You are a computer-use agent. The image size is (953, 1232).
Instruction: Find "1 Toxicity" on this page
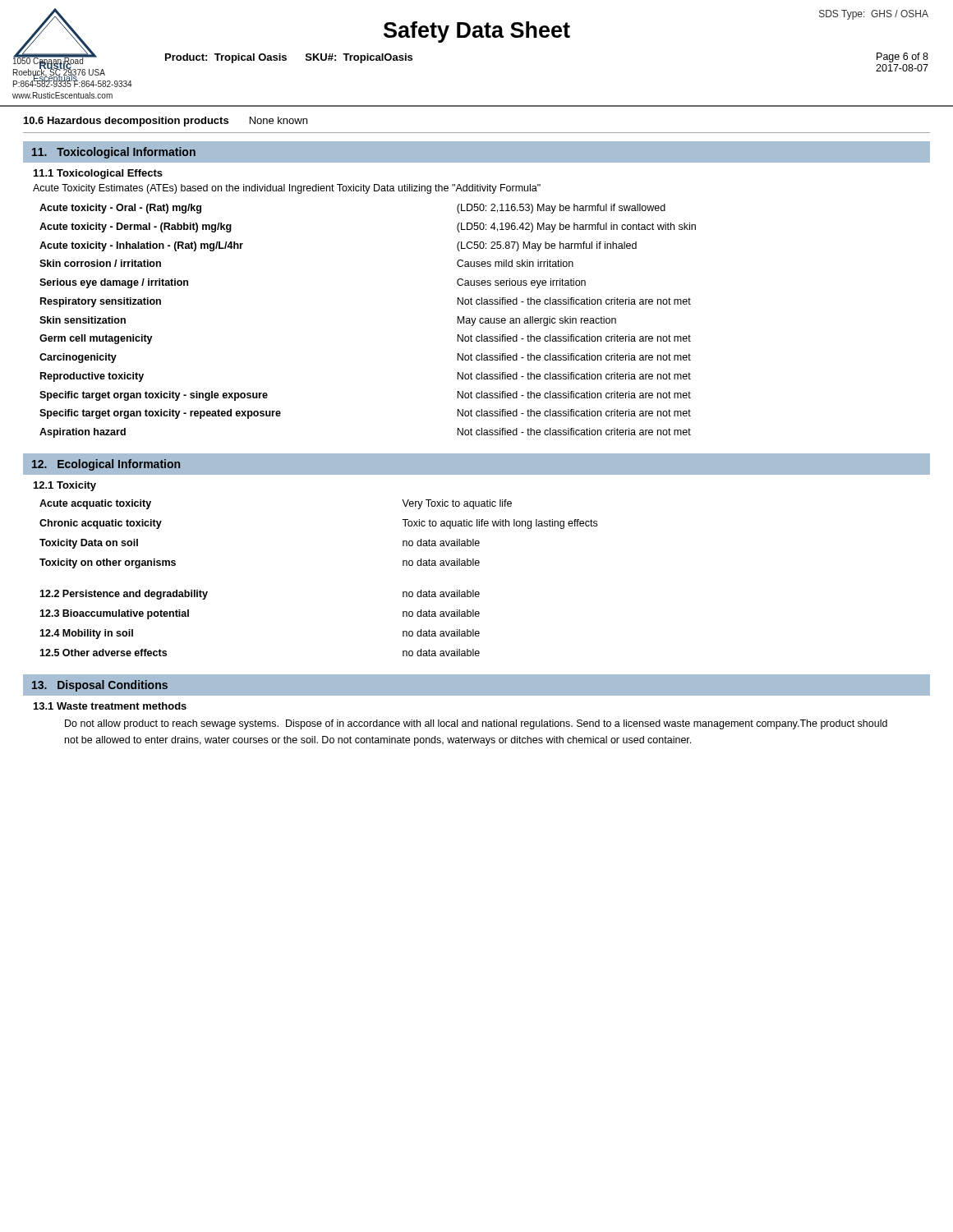pyautogui.click(x=65, y=485)
